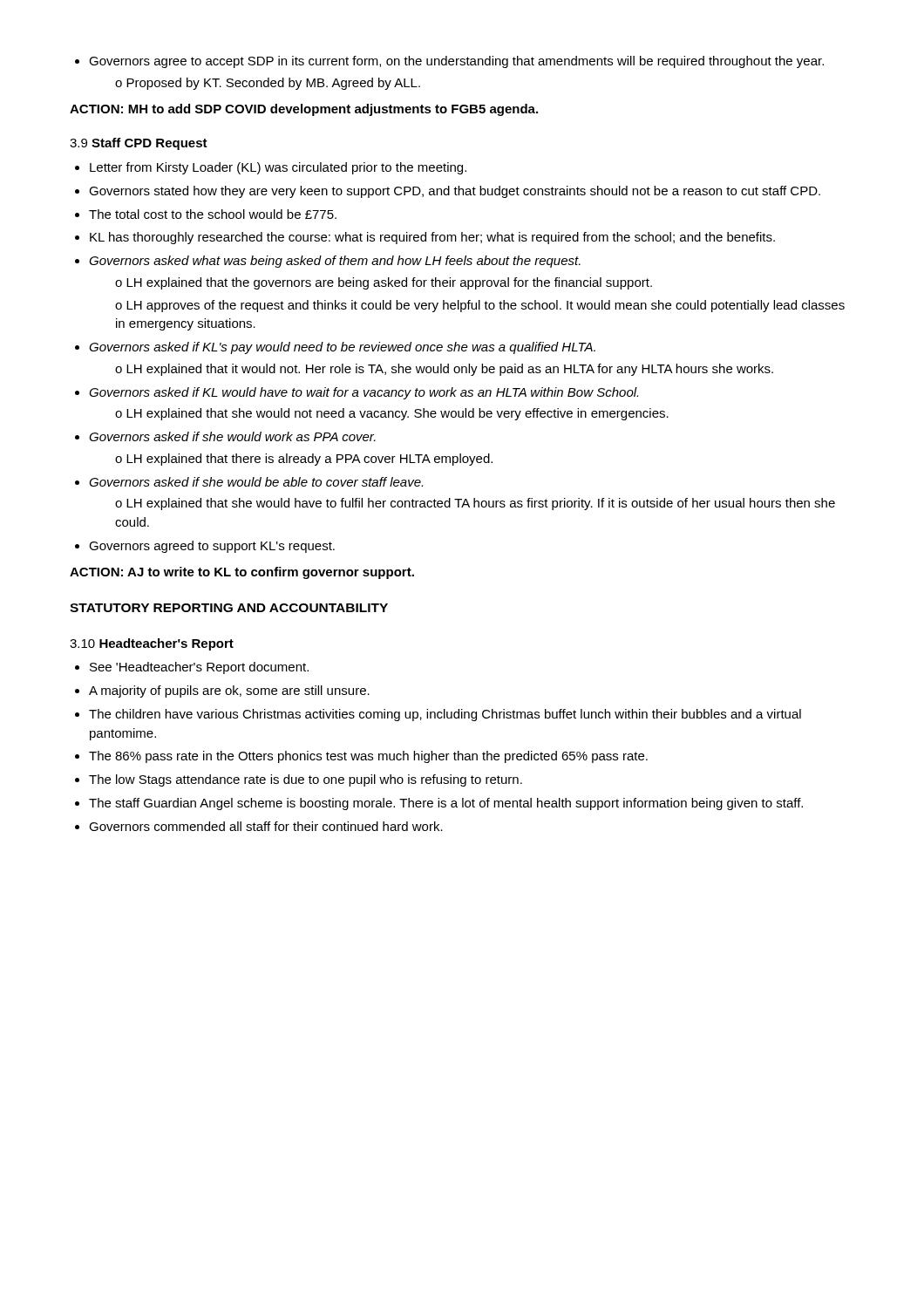Find the list item with the text "Governors asked if KL would have to wait"
This screenshot has height=1308, width=924.
coord(462,403)
